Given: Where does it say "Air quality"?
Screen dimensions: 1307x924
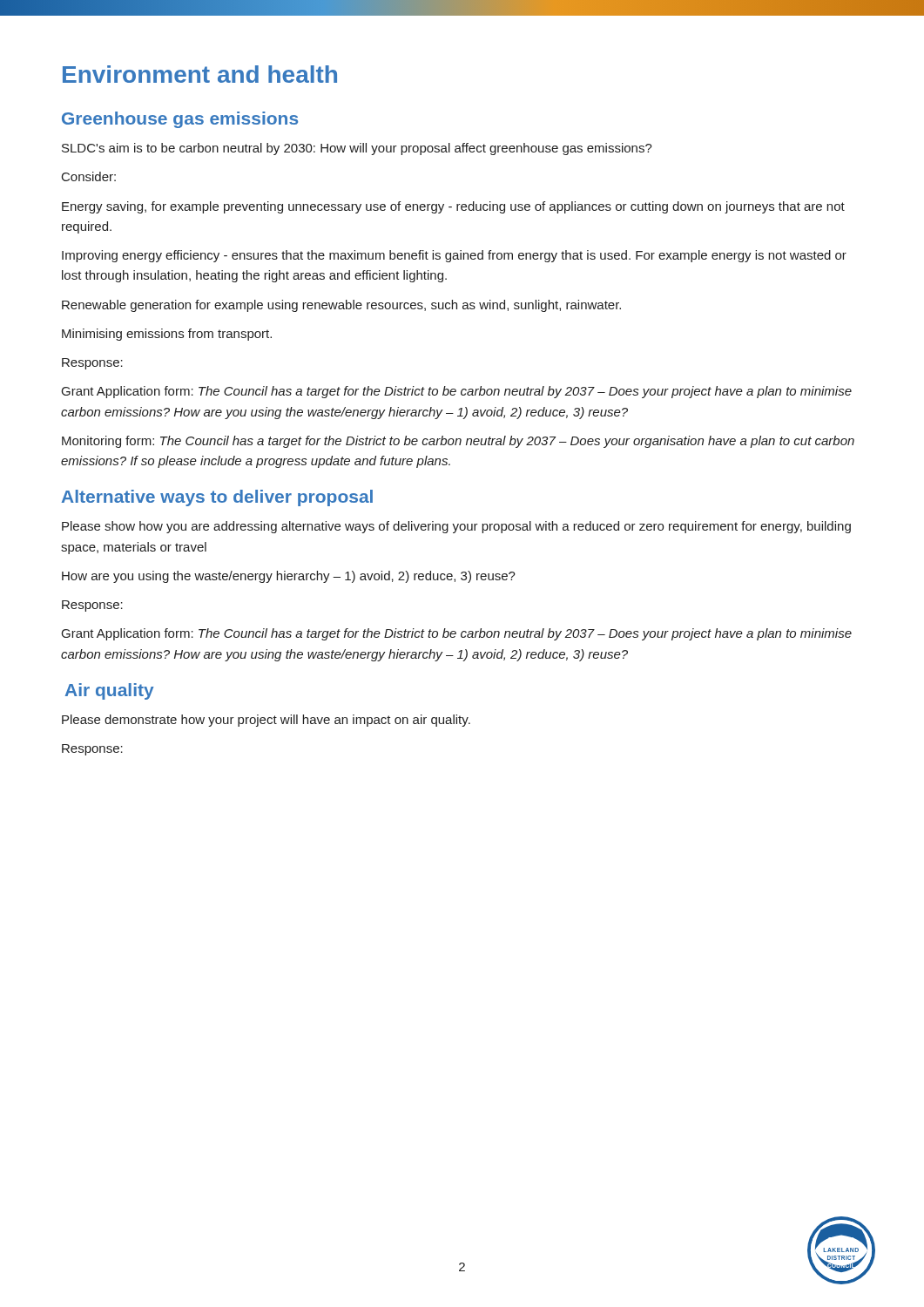Looking at the screenshot, I should (x=109, y=689).
